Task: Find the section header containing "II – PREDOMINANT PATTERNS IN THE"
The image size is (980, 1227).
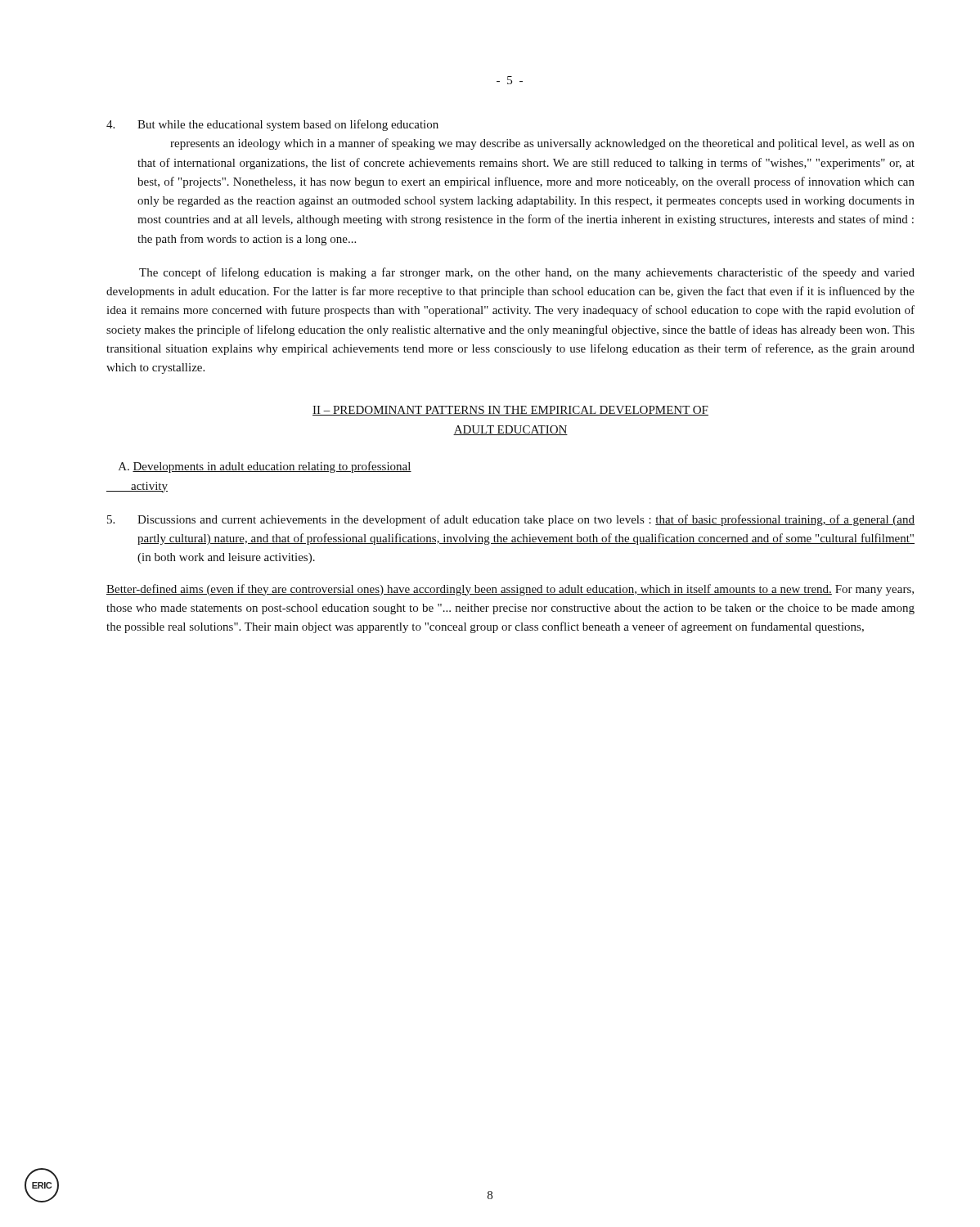Action: (510, 420)
